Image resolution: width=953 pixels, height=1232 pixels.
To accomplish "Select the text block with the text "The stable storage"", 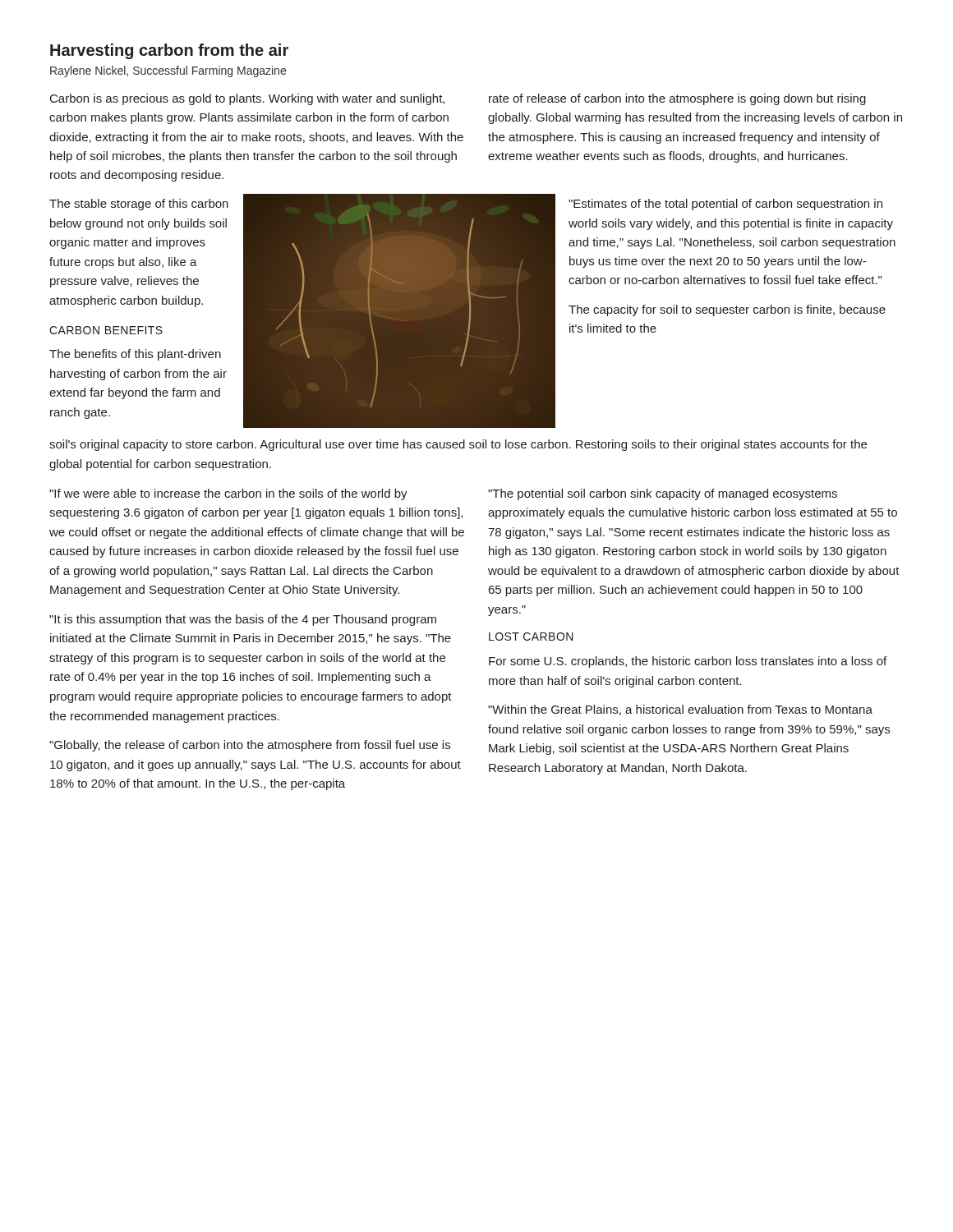I will click(x=139, y=252).
